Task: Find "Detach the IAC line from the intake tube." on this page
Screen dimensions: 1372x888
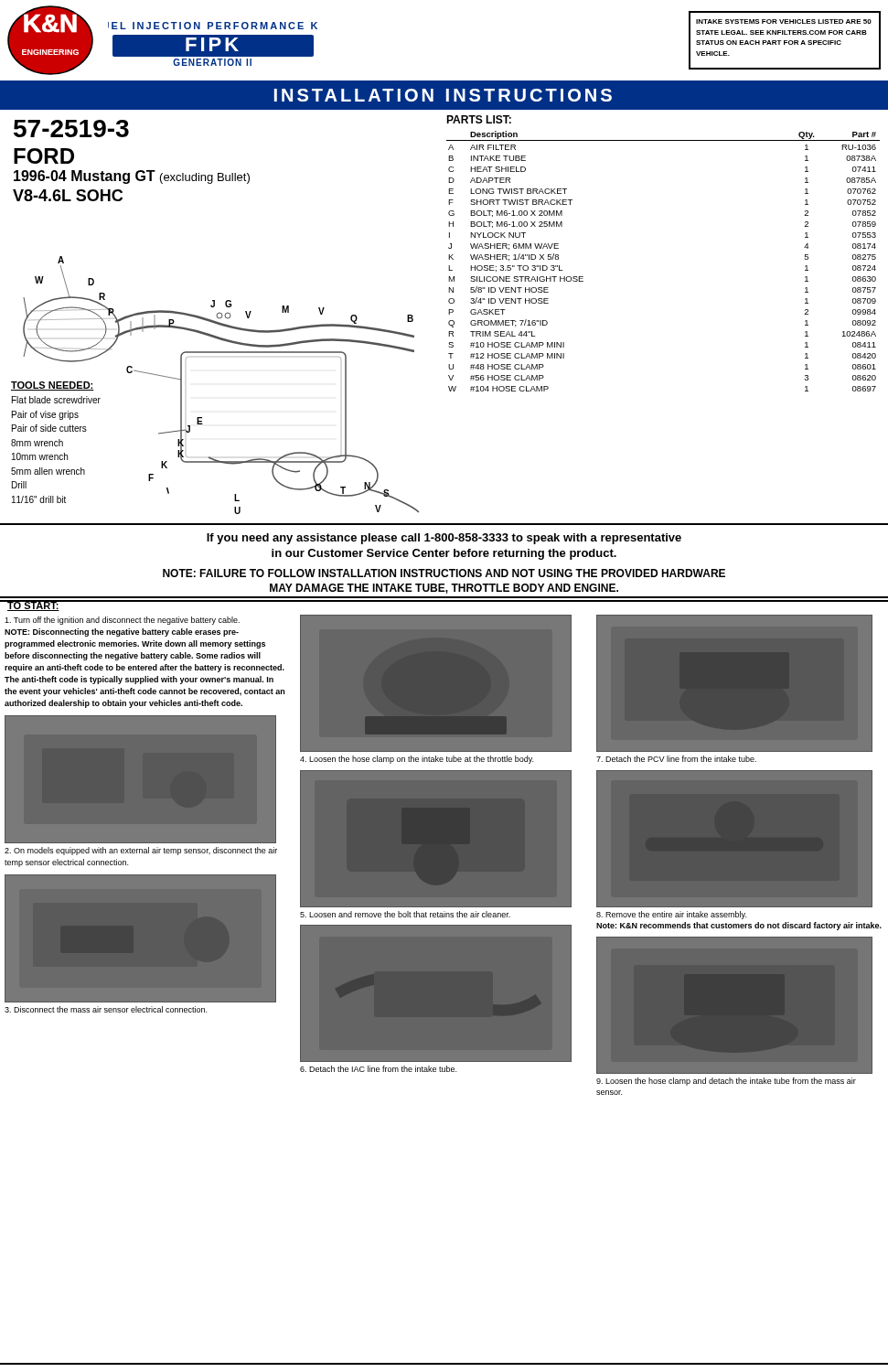Action: pos(379,1069)
